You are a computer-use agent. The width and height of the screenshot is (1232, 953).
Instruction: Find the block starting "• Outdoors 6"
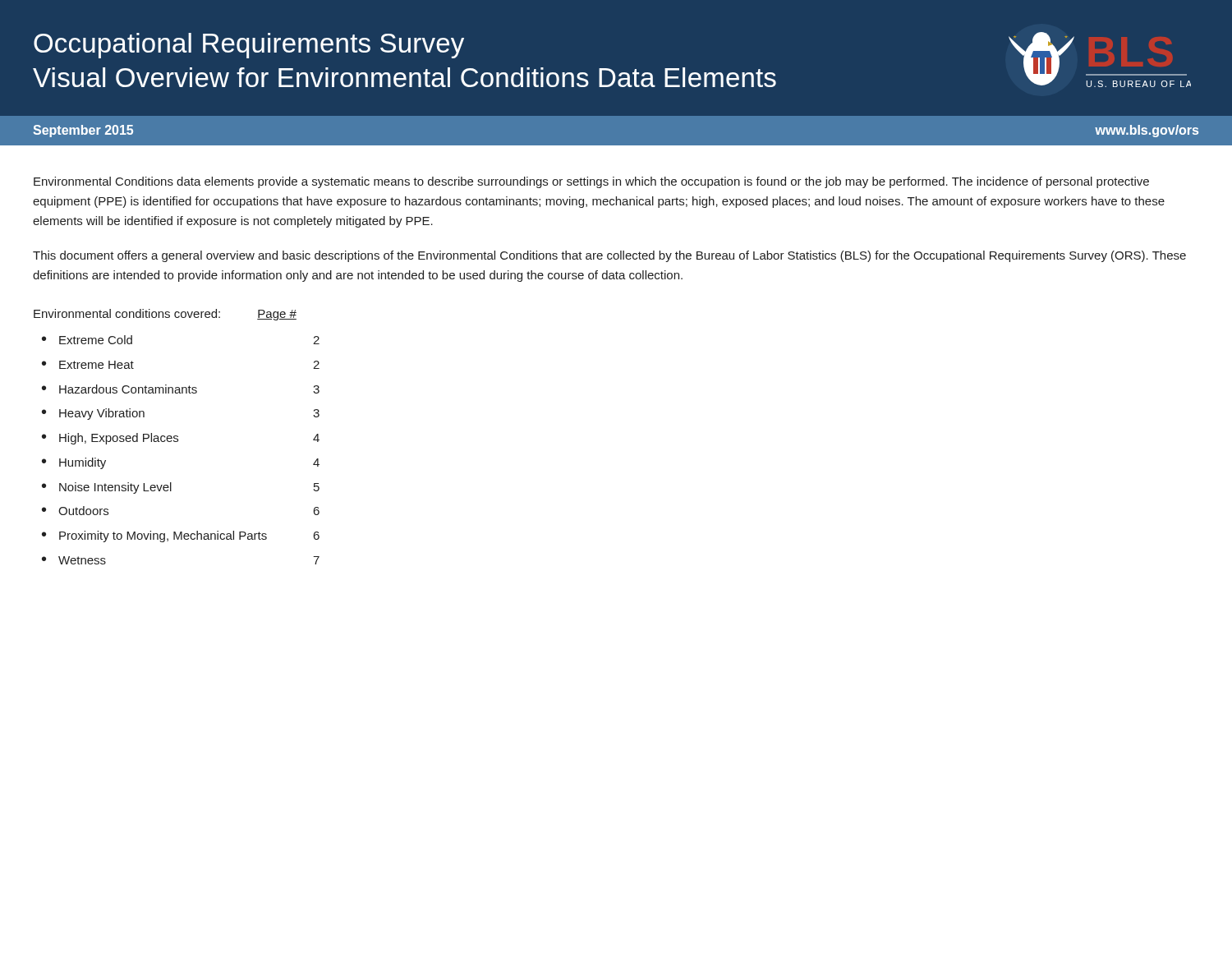(83, 510)
